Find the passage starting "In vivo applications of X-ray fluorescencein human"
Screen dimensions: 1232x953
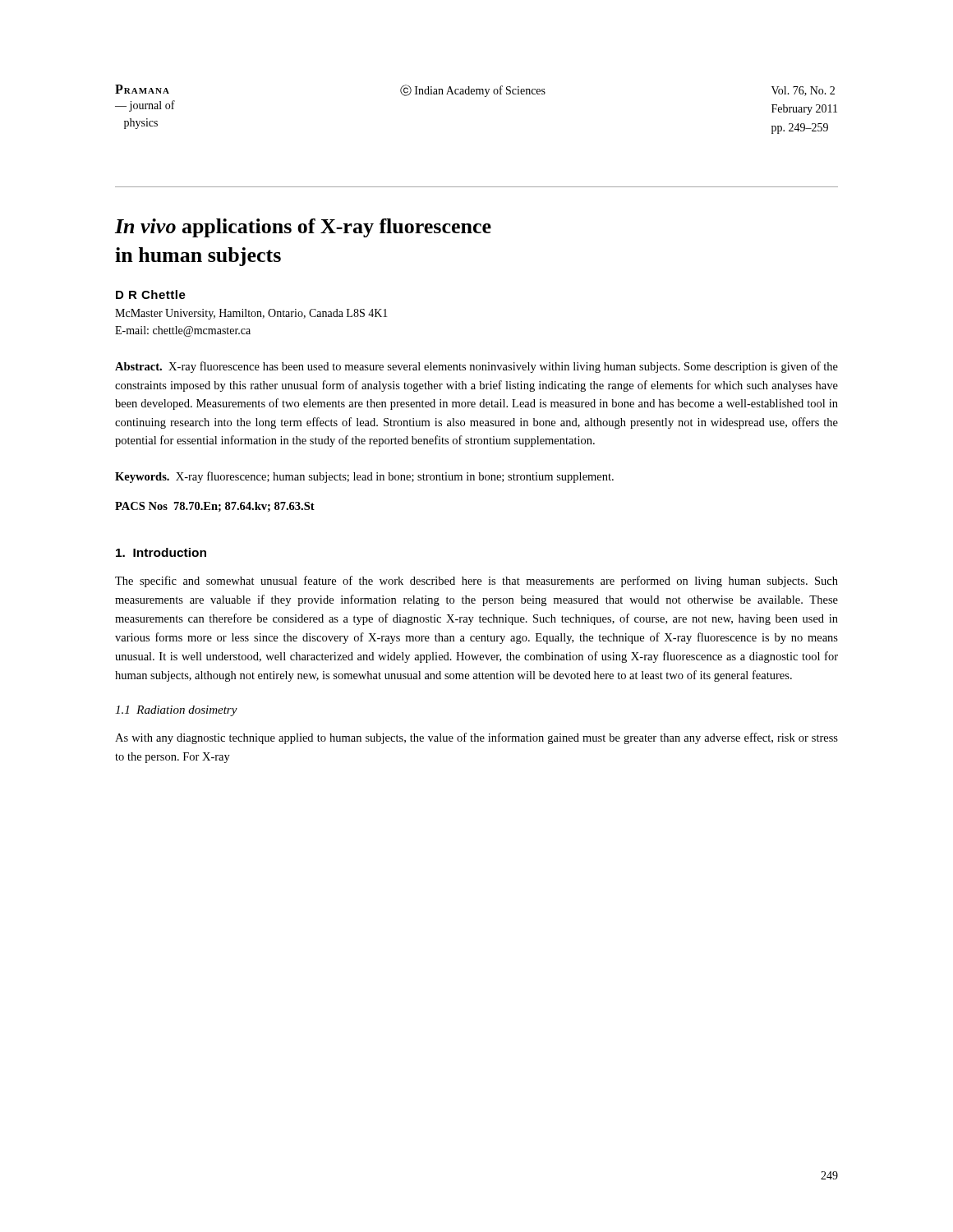[x=476, y=241]
